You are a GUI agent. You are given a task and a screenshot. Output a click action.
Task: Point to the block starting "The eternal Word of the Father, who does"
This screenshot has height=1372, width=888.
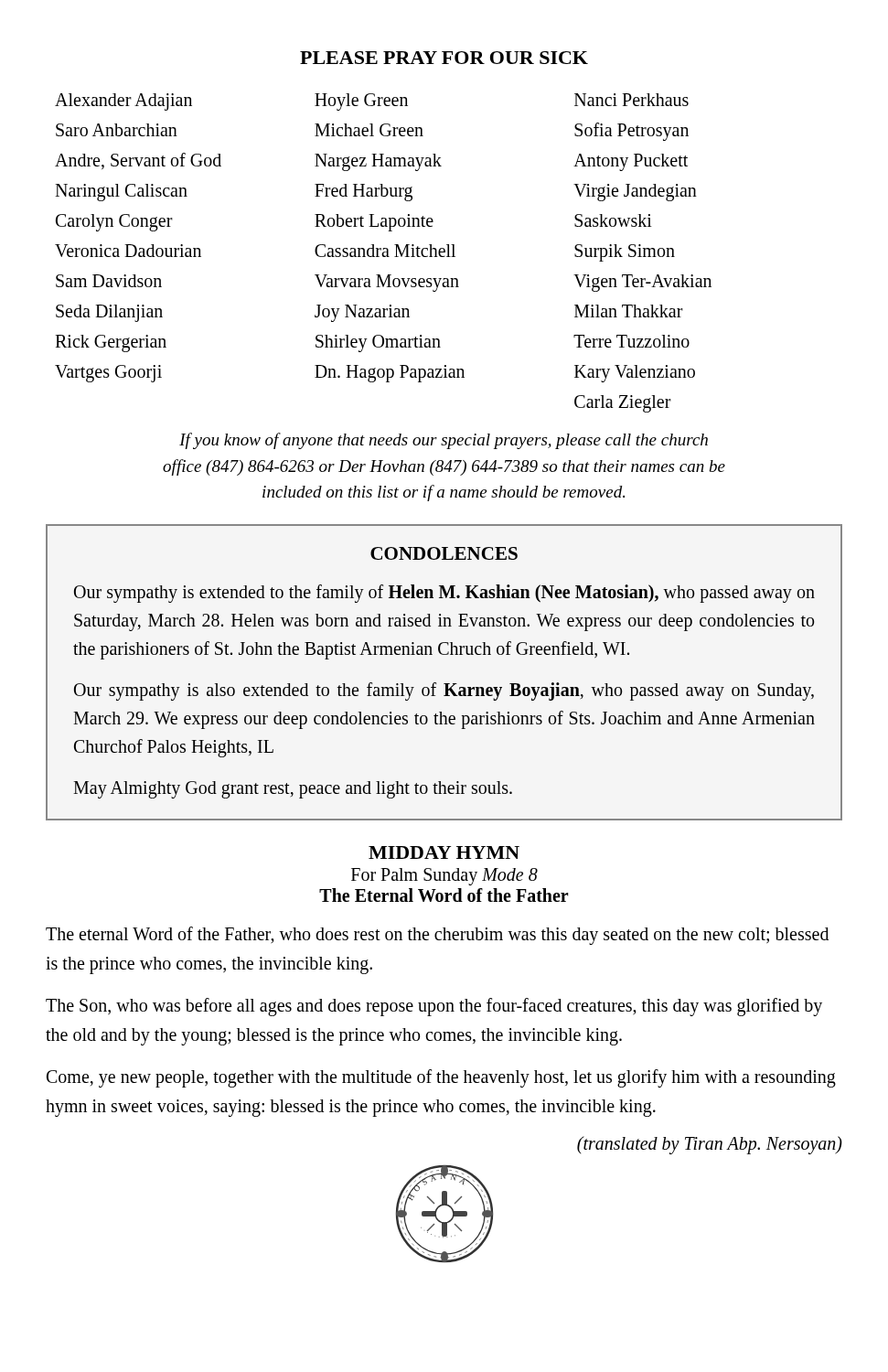point(437,948)
